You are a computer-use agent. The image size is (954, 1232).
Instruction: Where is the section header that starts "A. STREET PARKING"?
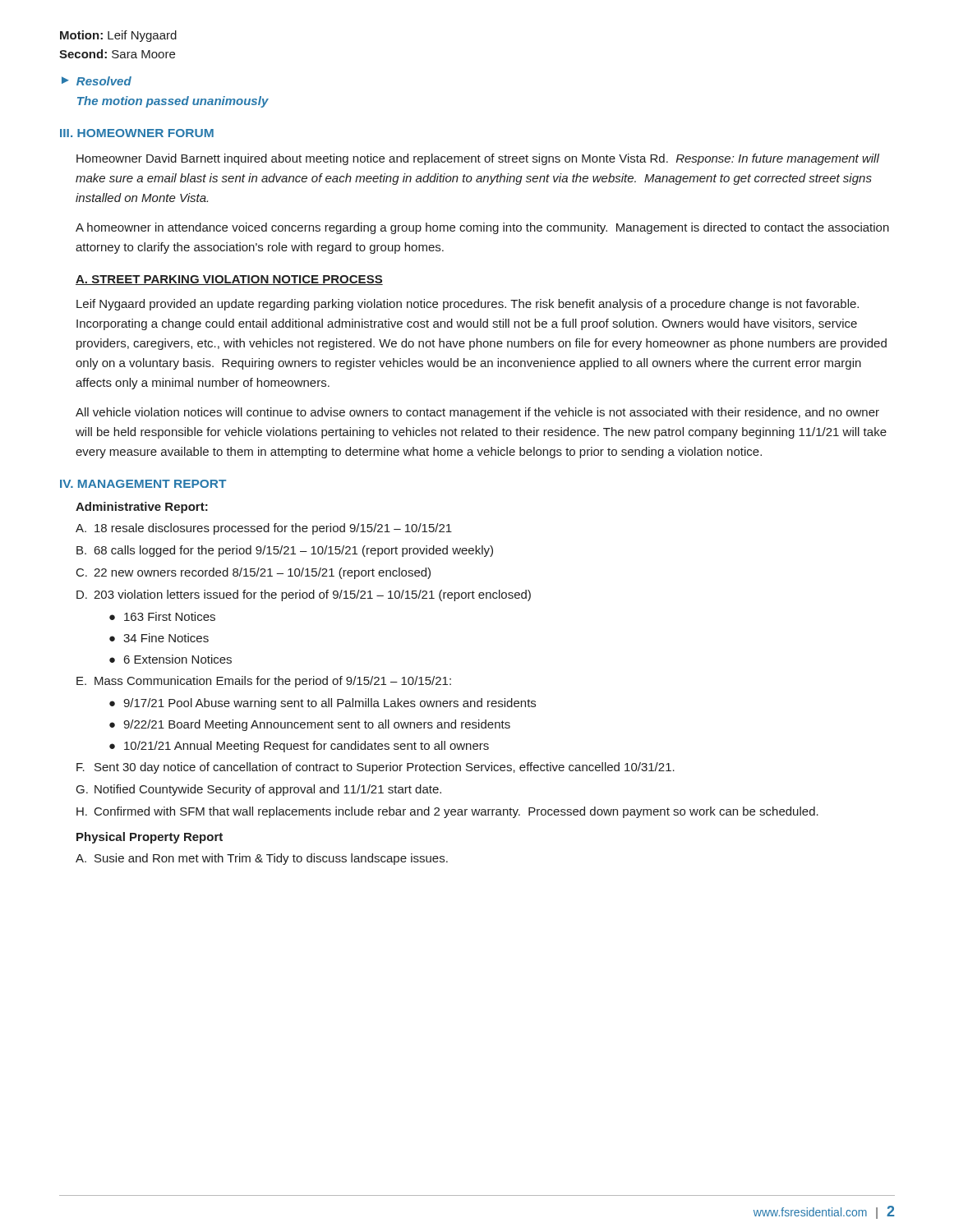(x=229, y=279)
